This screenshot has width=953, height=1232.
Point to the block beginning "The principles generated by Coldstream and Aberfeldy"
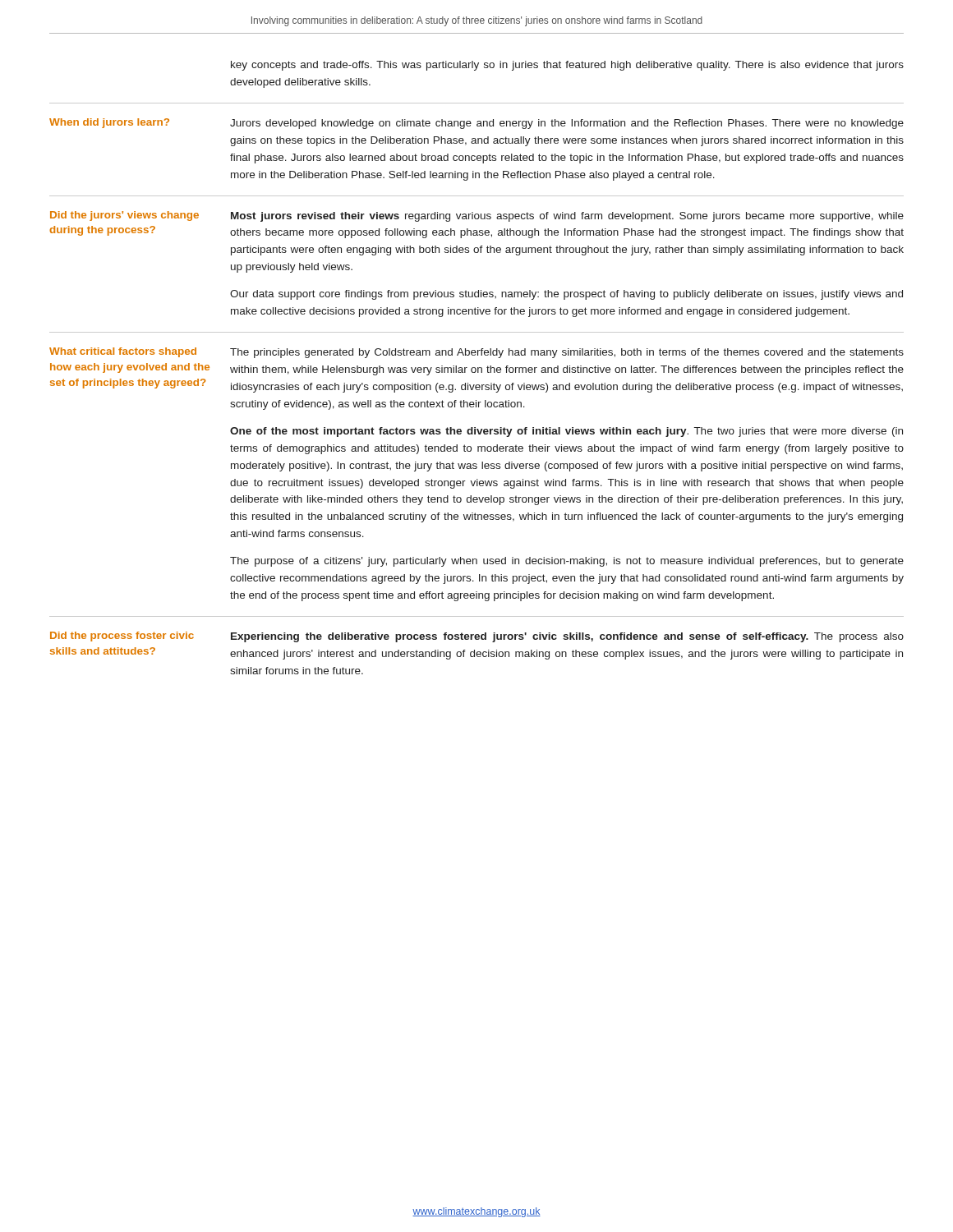pos(567,474)
